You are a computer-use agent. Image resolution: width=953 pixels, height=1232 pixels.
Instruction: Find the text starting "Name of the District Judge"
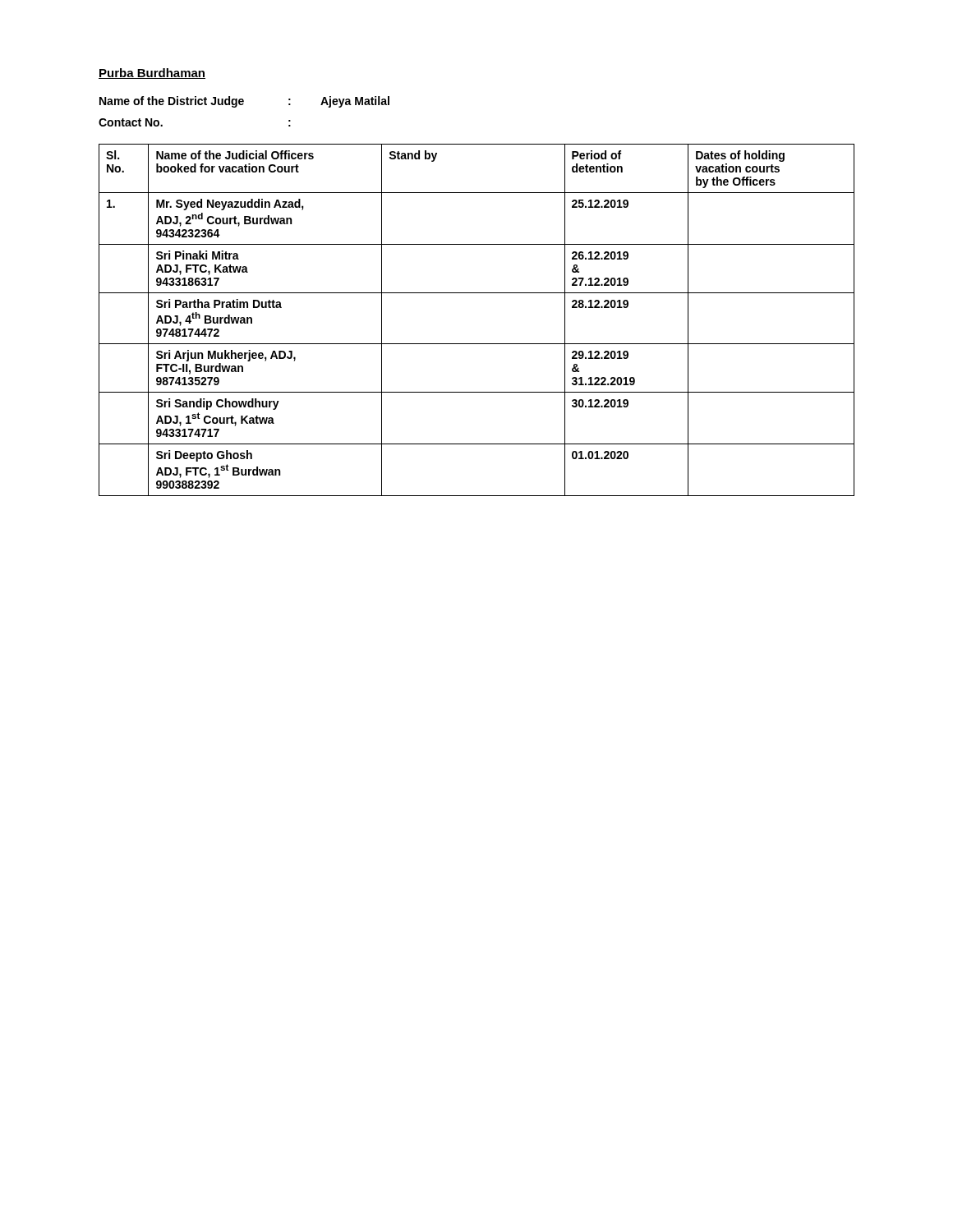[x=244, y=101]
